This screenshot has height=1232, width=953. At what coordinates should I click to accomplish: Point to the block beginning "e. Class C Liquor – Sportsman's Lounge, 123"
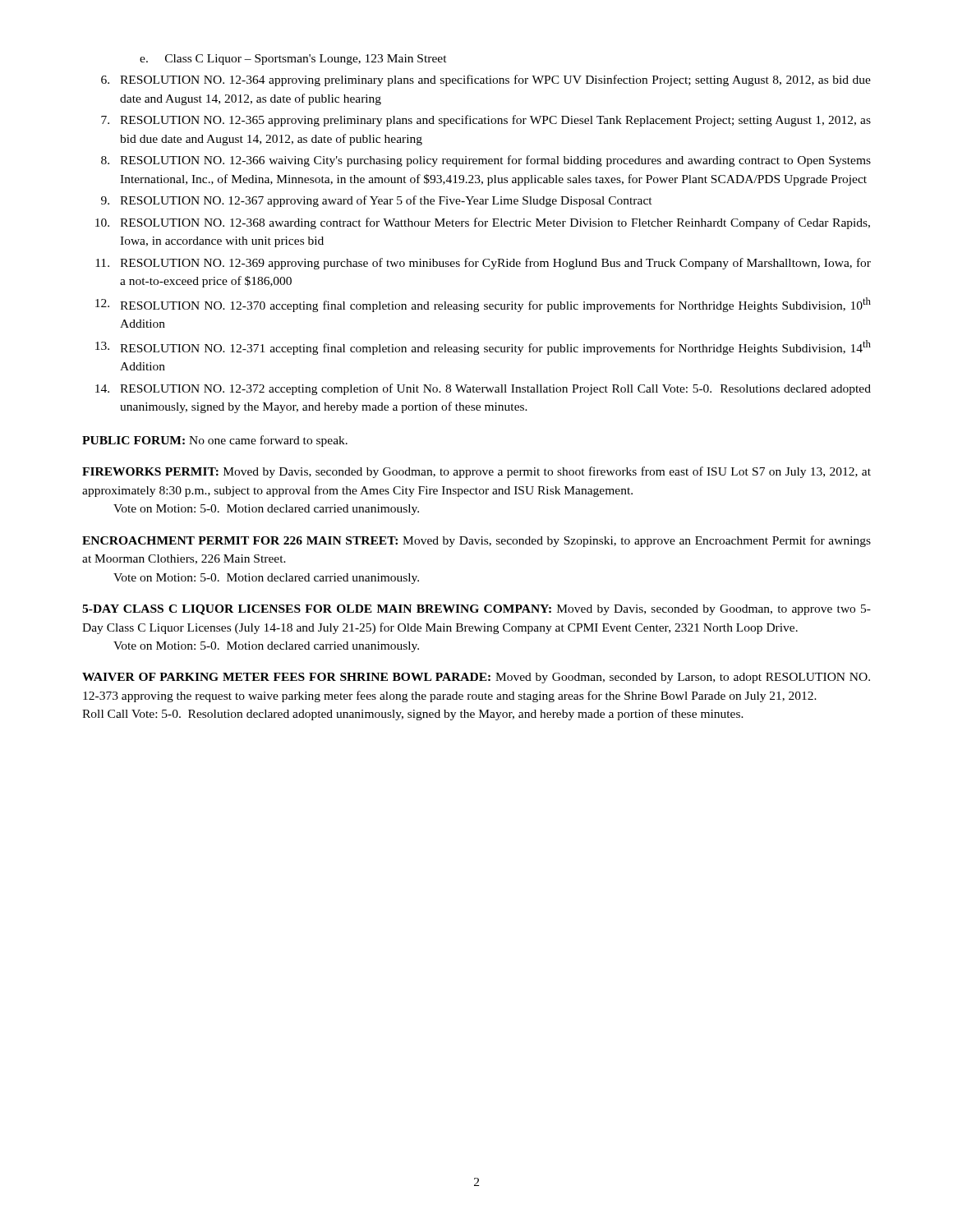293,58
